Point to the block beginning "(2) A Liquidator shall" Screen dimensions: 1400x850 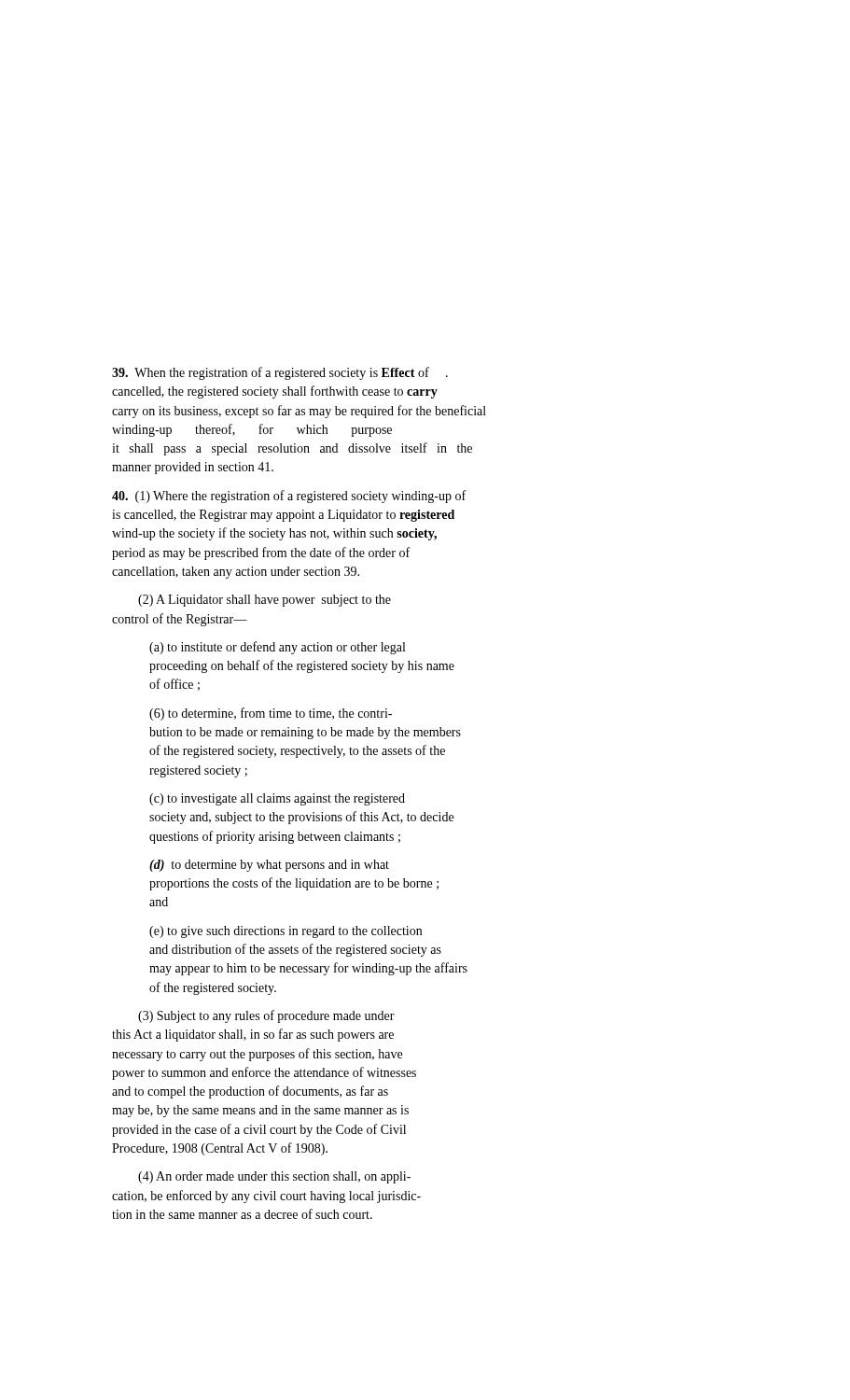click(265, 601)
